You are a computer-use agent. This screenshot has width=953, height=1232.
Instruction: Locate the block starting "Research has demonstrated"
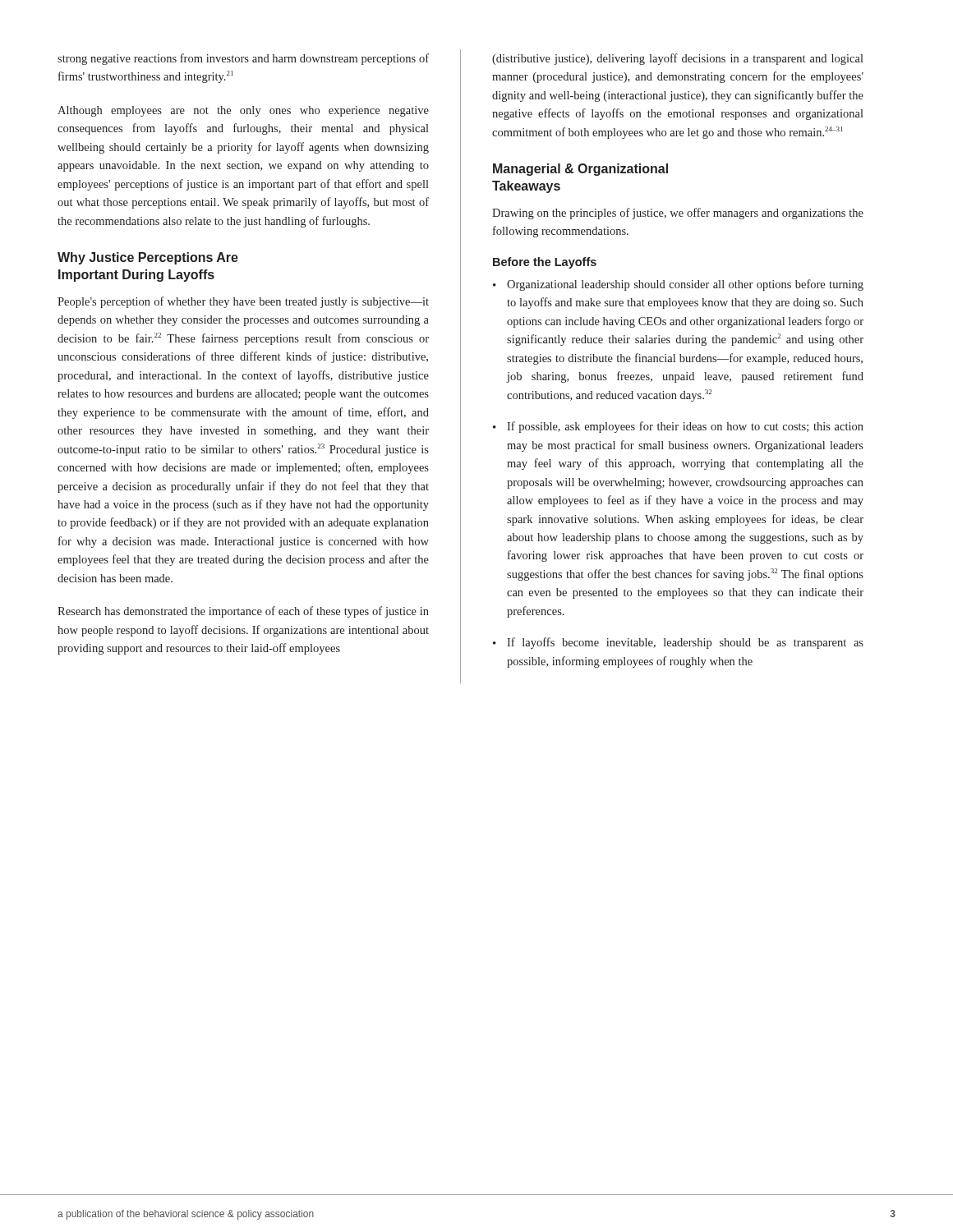pyautogui.click(x=243, y=630)
